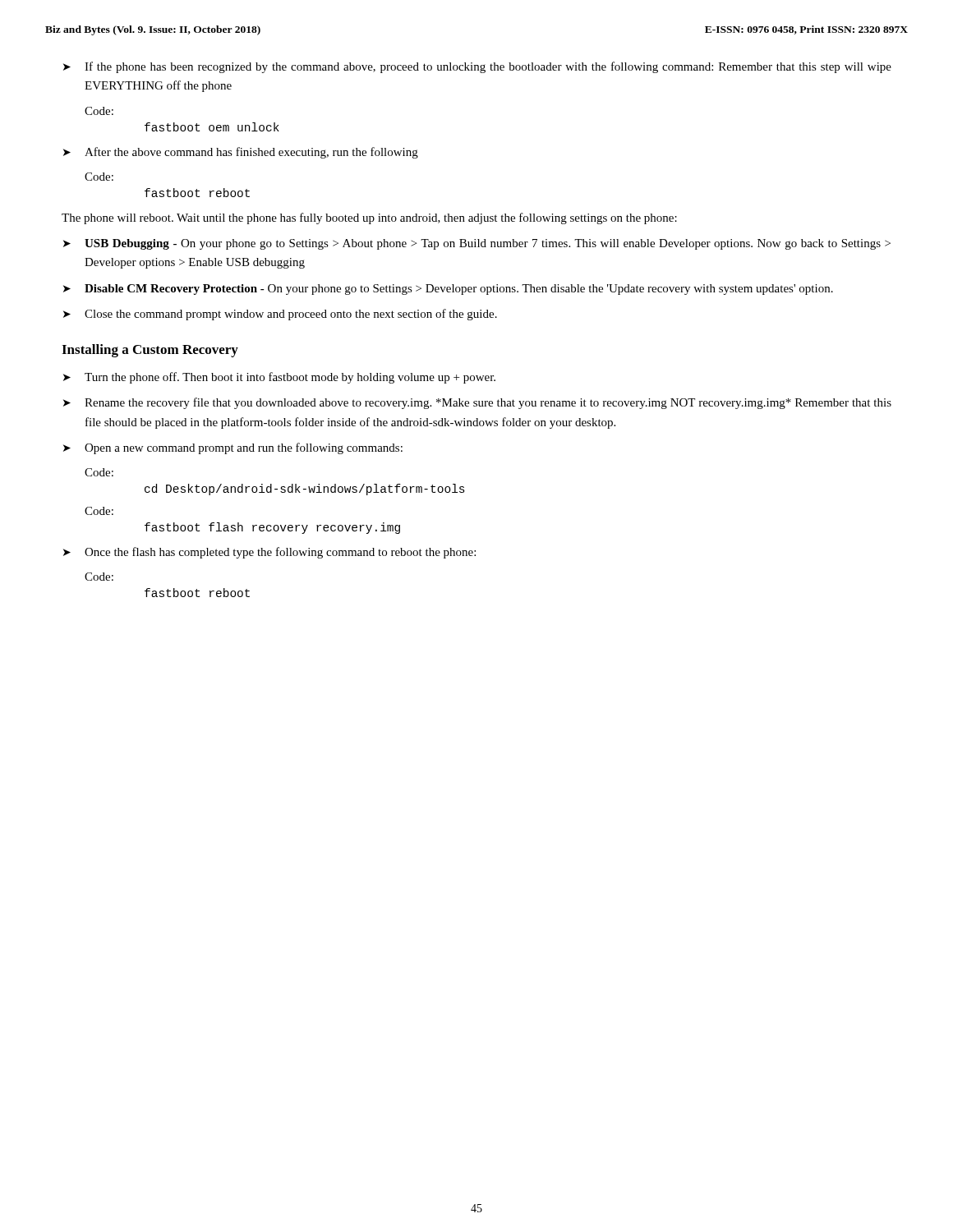The image size is (953, 1232).
Task: Click the passage that begins "➤ Disable CM Recovery"
Action: [476, 288]
